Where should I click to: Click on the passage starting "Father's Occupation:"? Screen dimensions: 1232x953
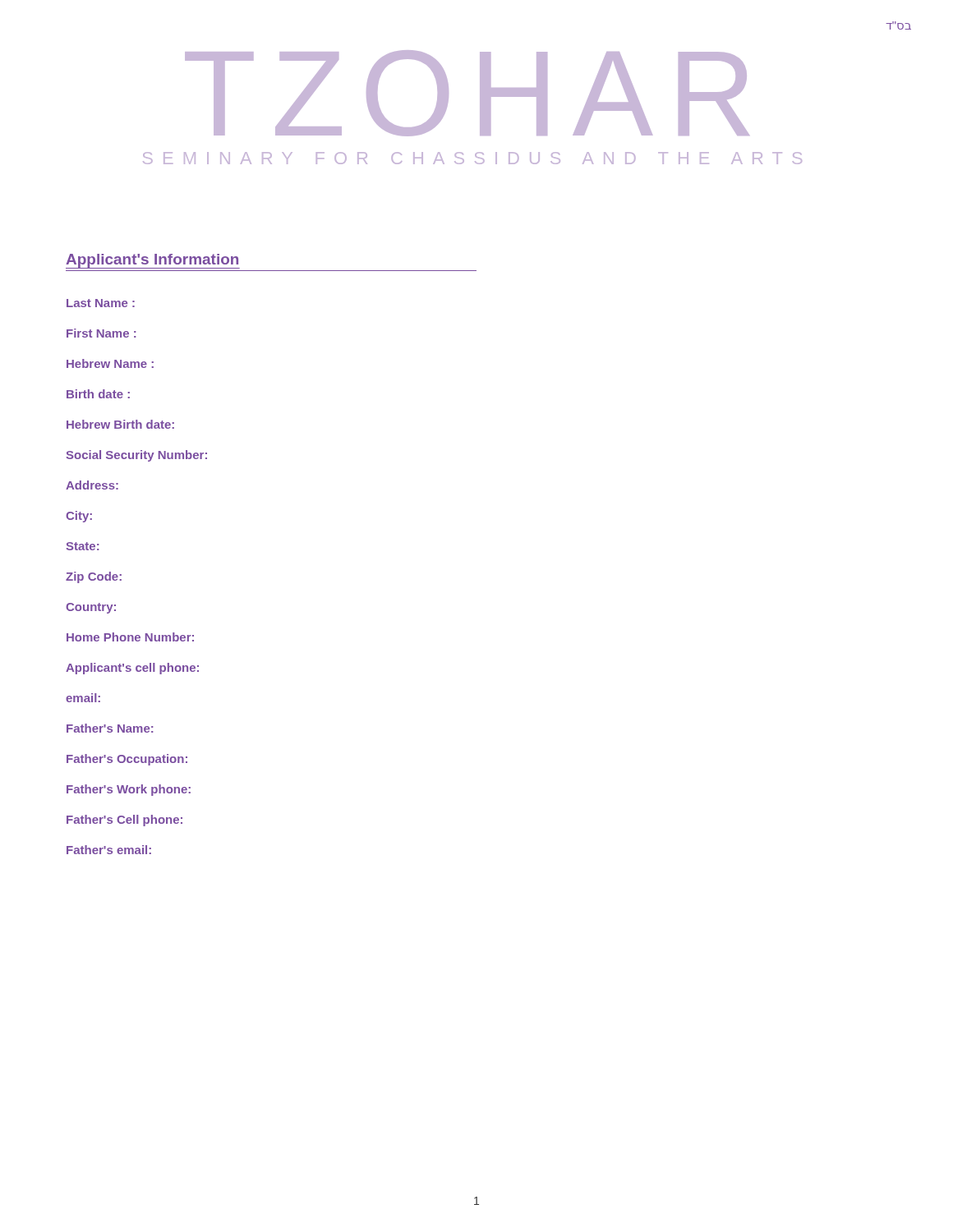point(127,758)
